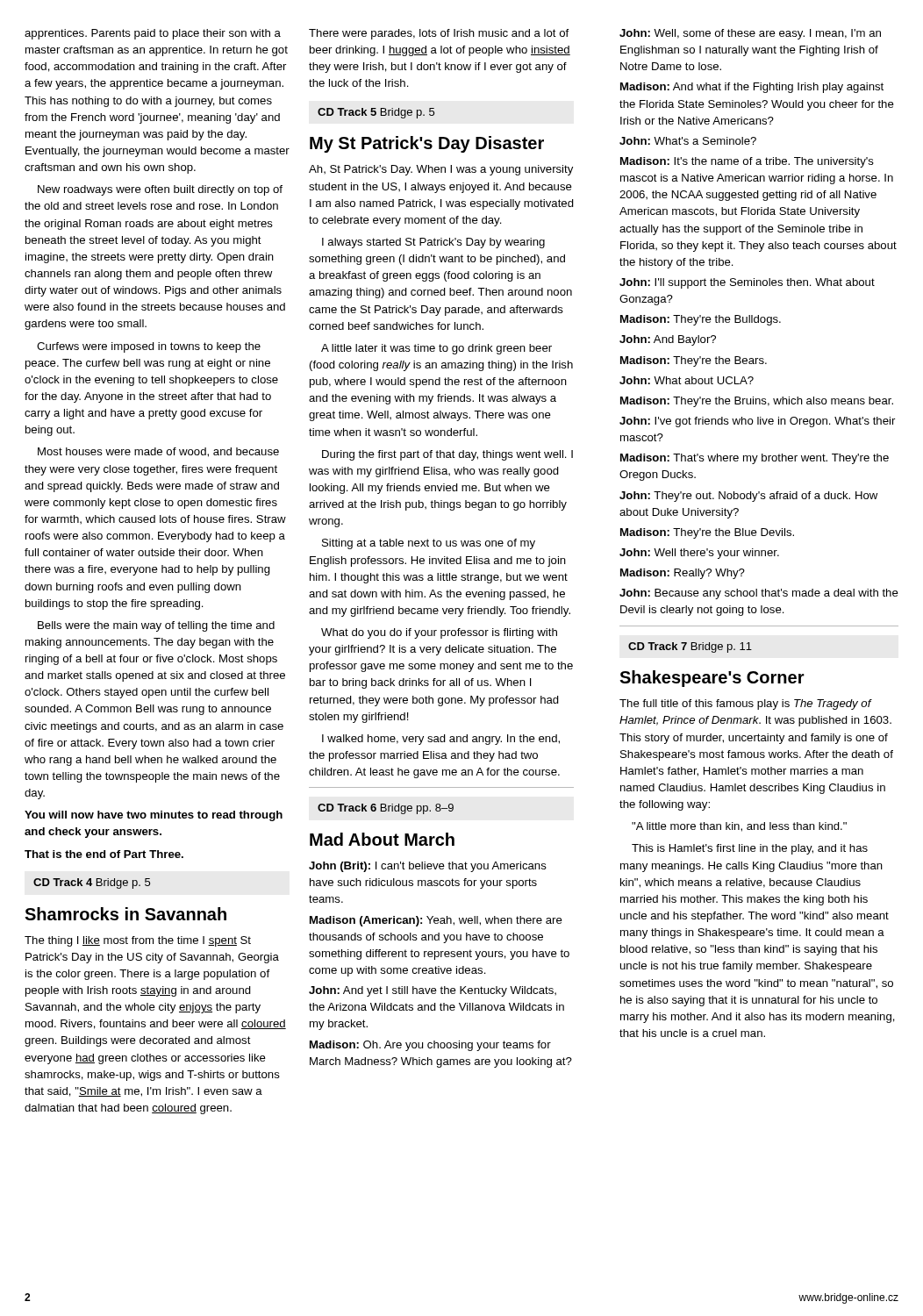Select the text block that reads "During the first part of"
This screenshot has width=923, height=1316.
(441, 487)
